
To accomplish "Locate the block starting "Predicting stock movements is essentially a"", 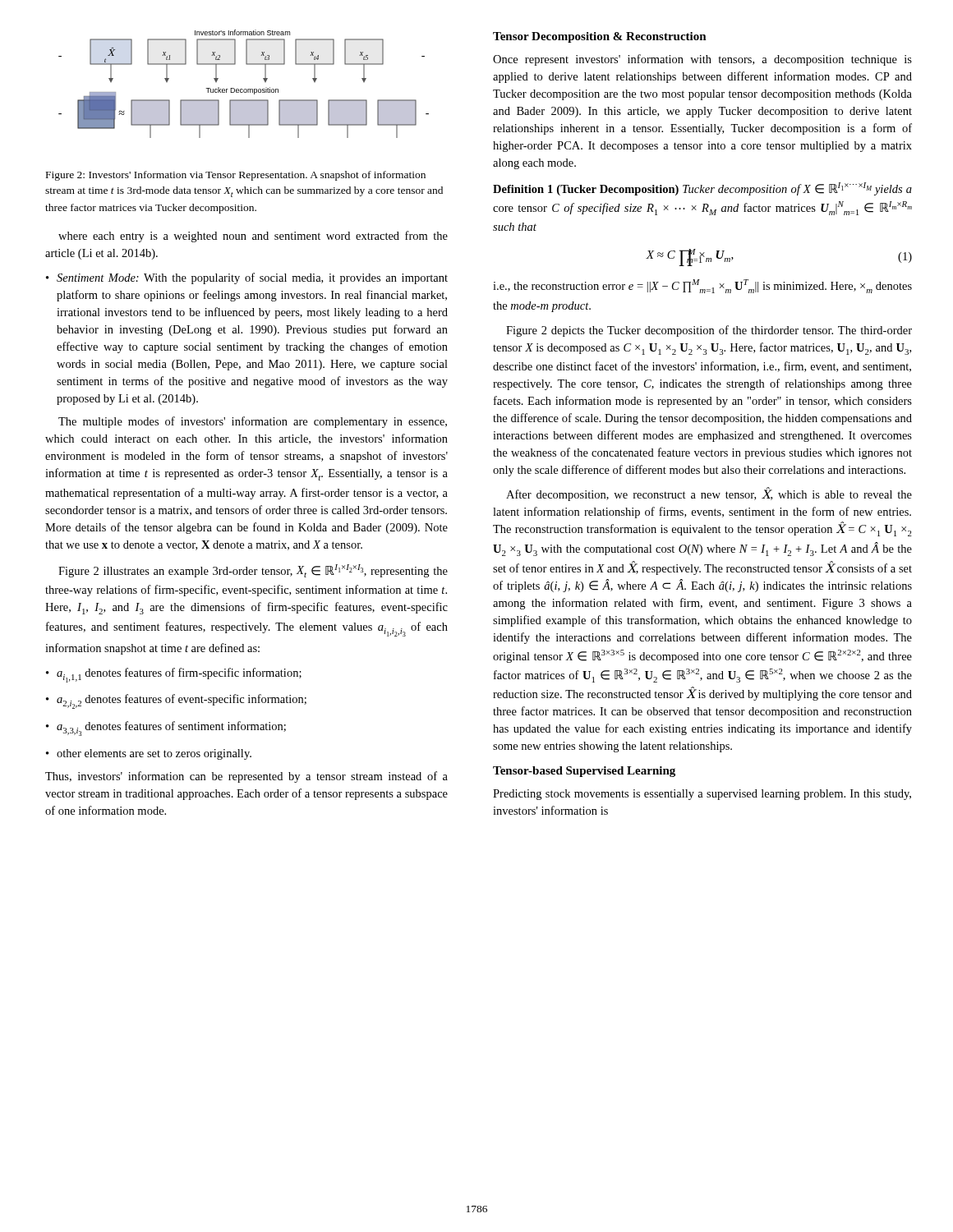I will click(x=702, y=802).
